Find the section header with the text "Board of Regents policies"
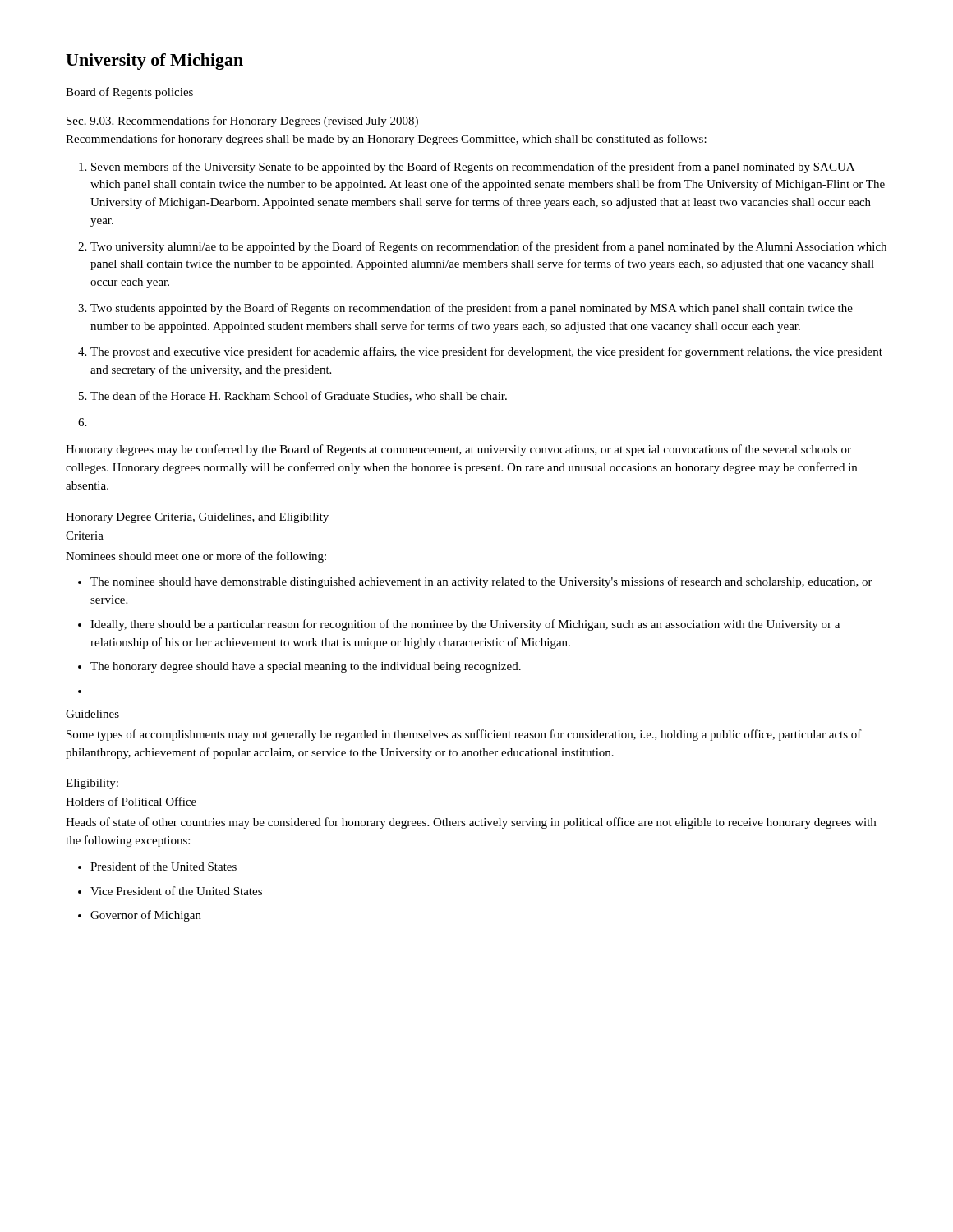Image resolution: width=953 pixels, height=1232 pixels. click(x=130, y=92)
